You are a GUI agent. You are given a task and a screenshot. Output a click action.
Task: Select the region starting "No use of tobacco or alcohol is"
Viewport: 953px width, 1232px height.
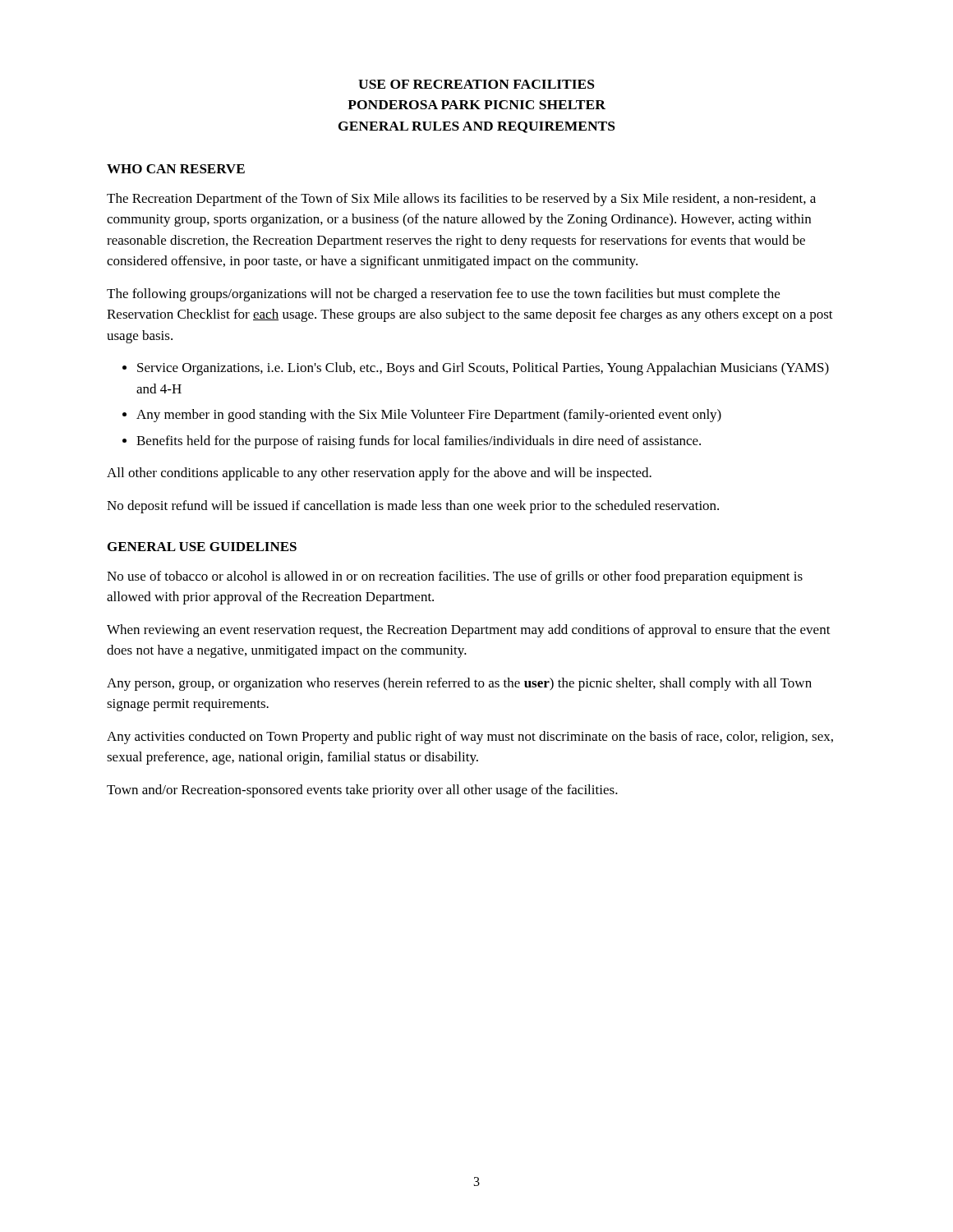[455, 587]
